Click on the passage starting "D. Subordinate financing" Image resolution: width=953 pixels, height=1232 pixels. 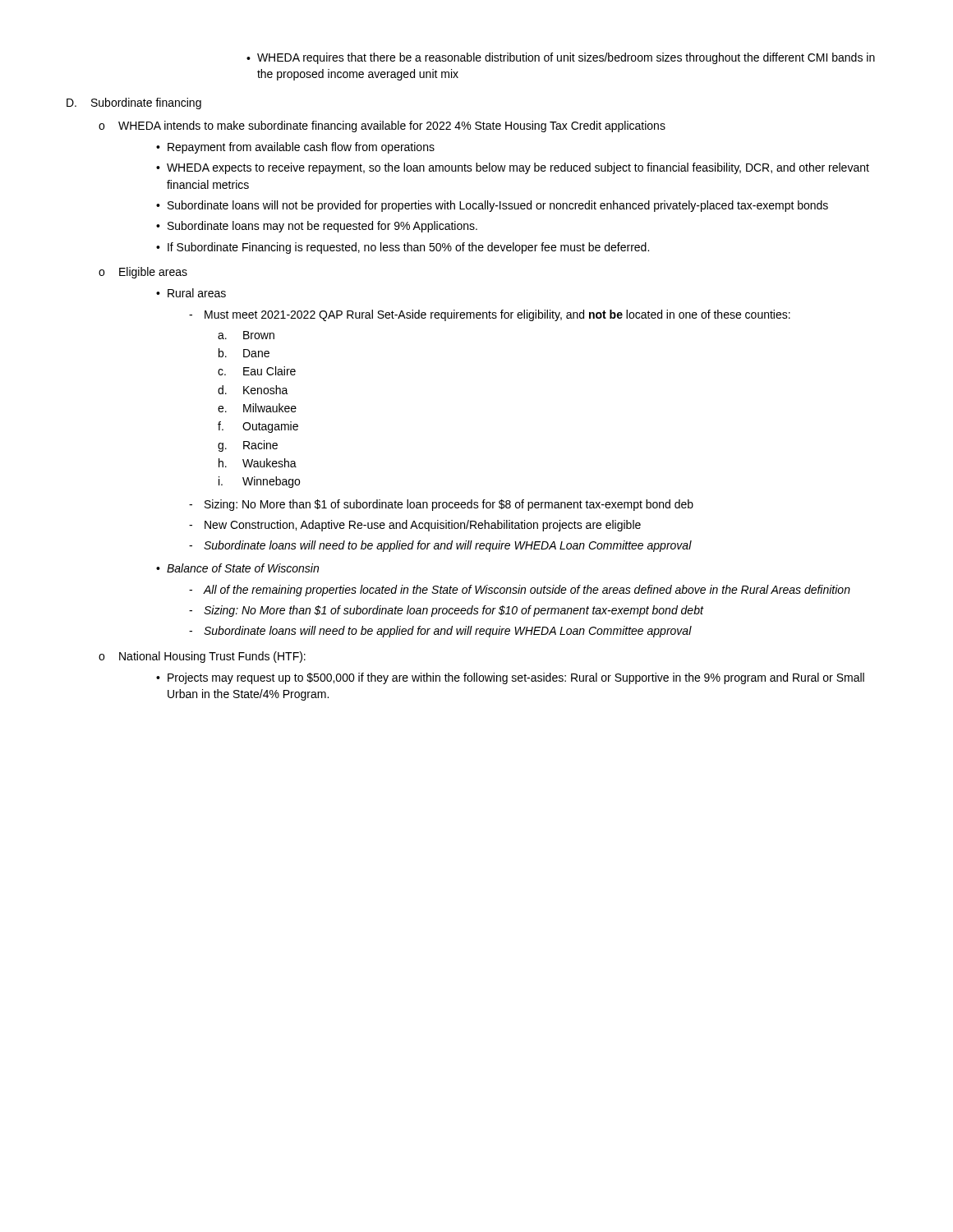click(134, 102)
